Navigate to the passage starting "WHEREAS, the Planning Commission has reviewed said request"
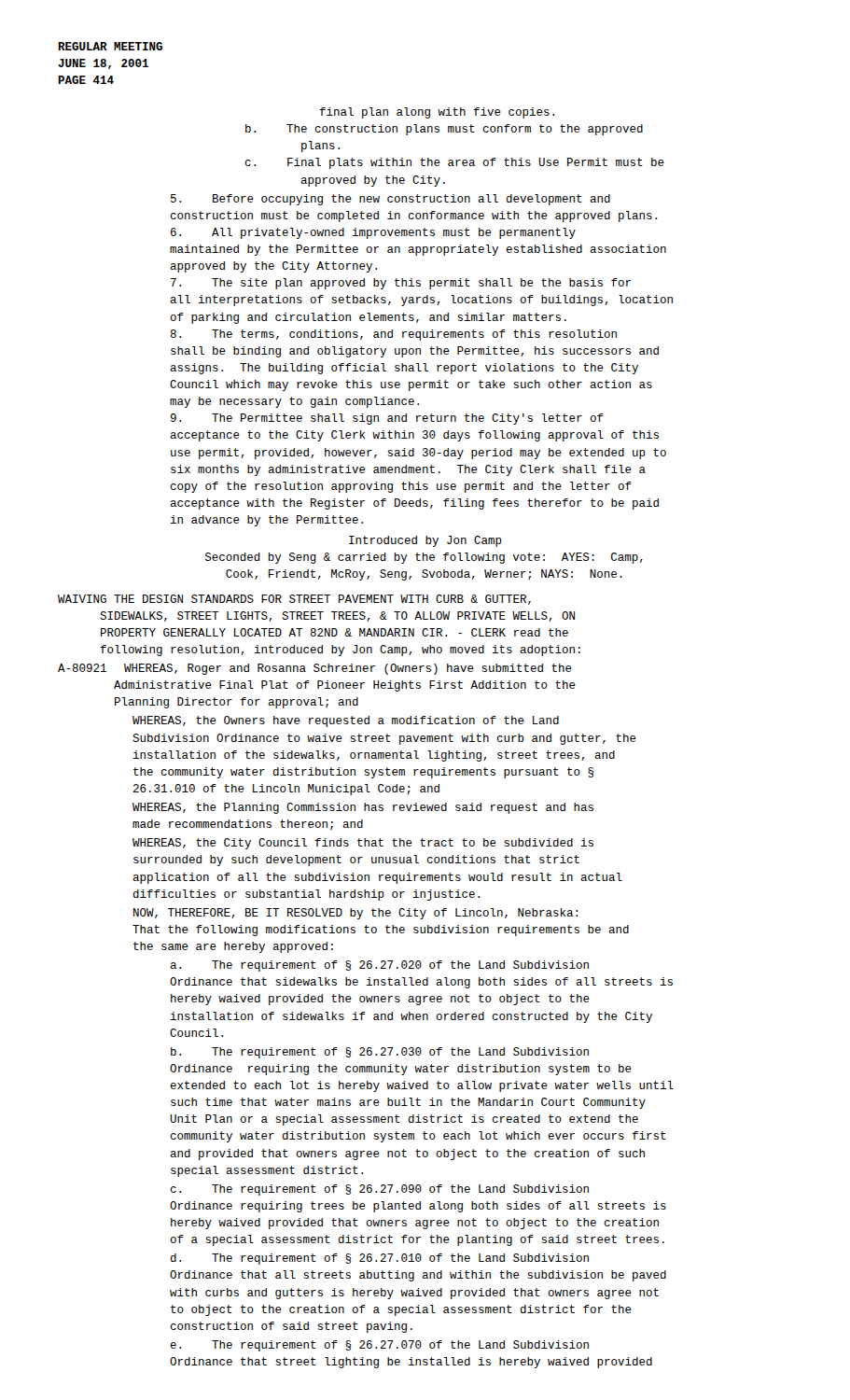Image resolution: width=850 pixels, height=1400 pixels. point(363,817)
